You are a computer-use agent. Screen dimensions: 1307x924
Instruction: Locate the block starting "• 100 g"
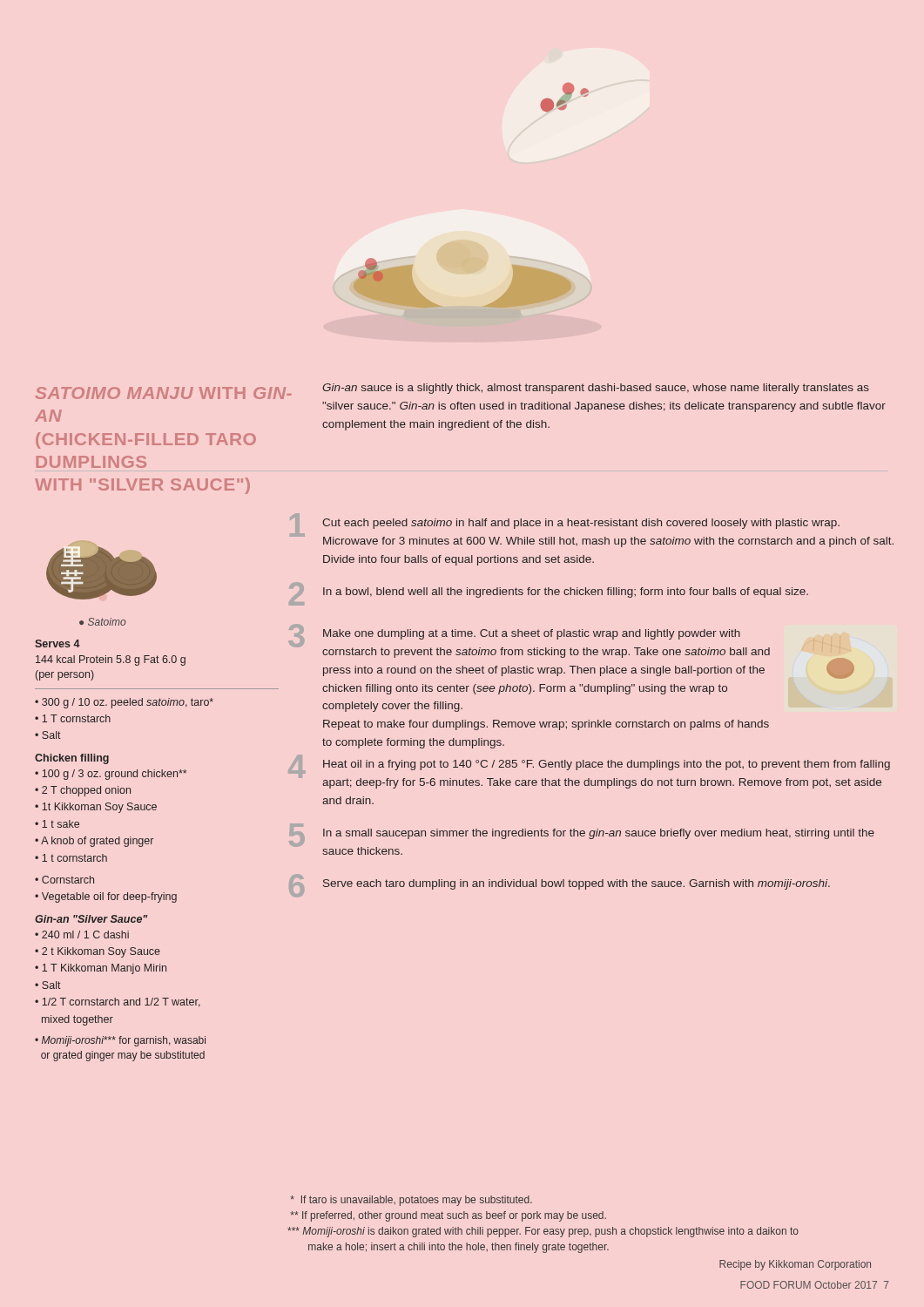(157, 774)
